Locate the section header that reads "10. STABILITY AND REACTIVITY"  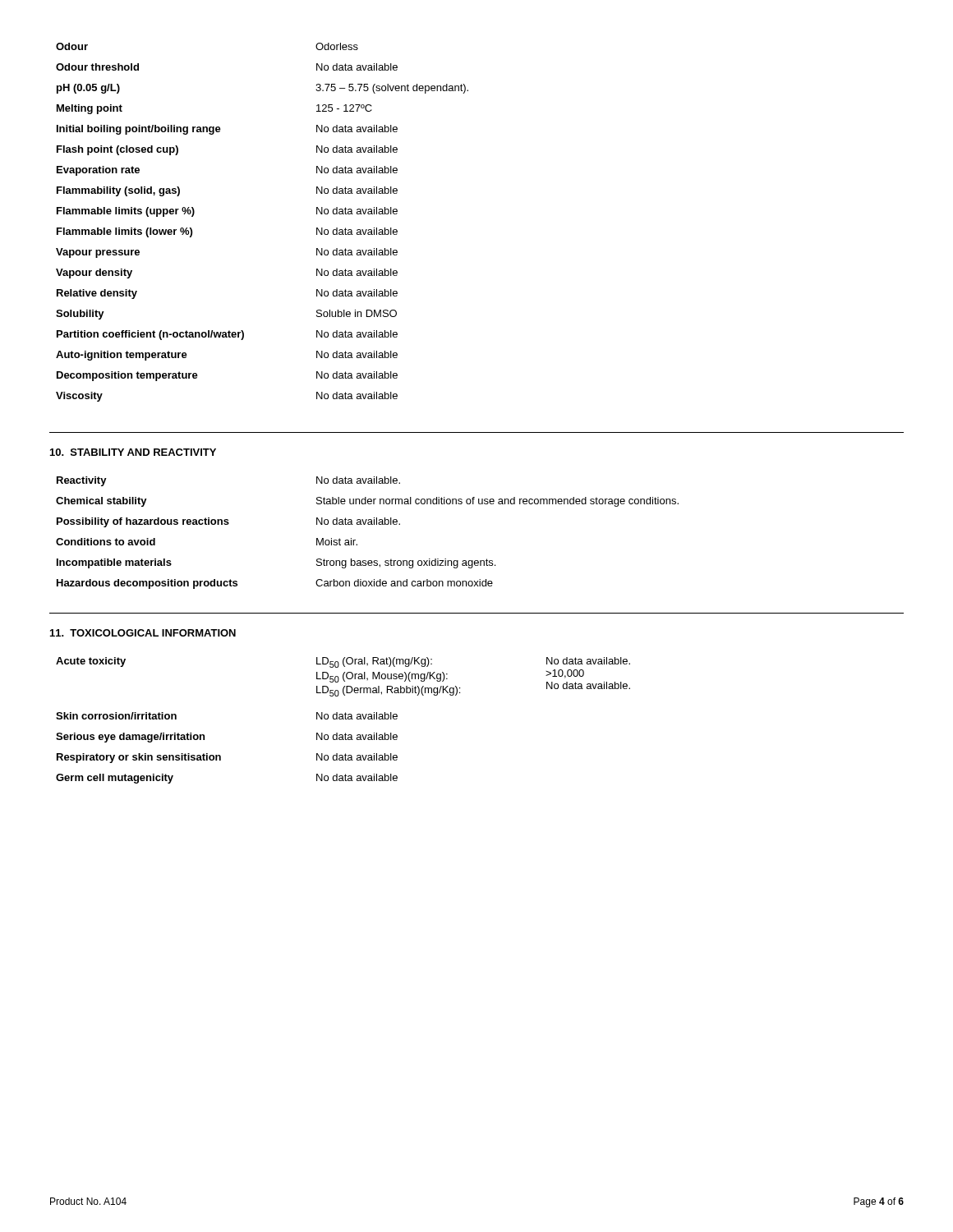tap(133, 452)
